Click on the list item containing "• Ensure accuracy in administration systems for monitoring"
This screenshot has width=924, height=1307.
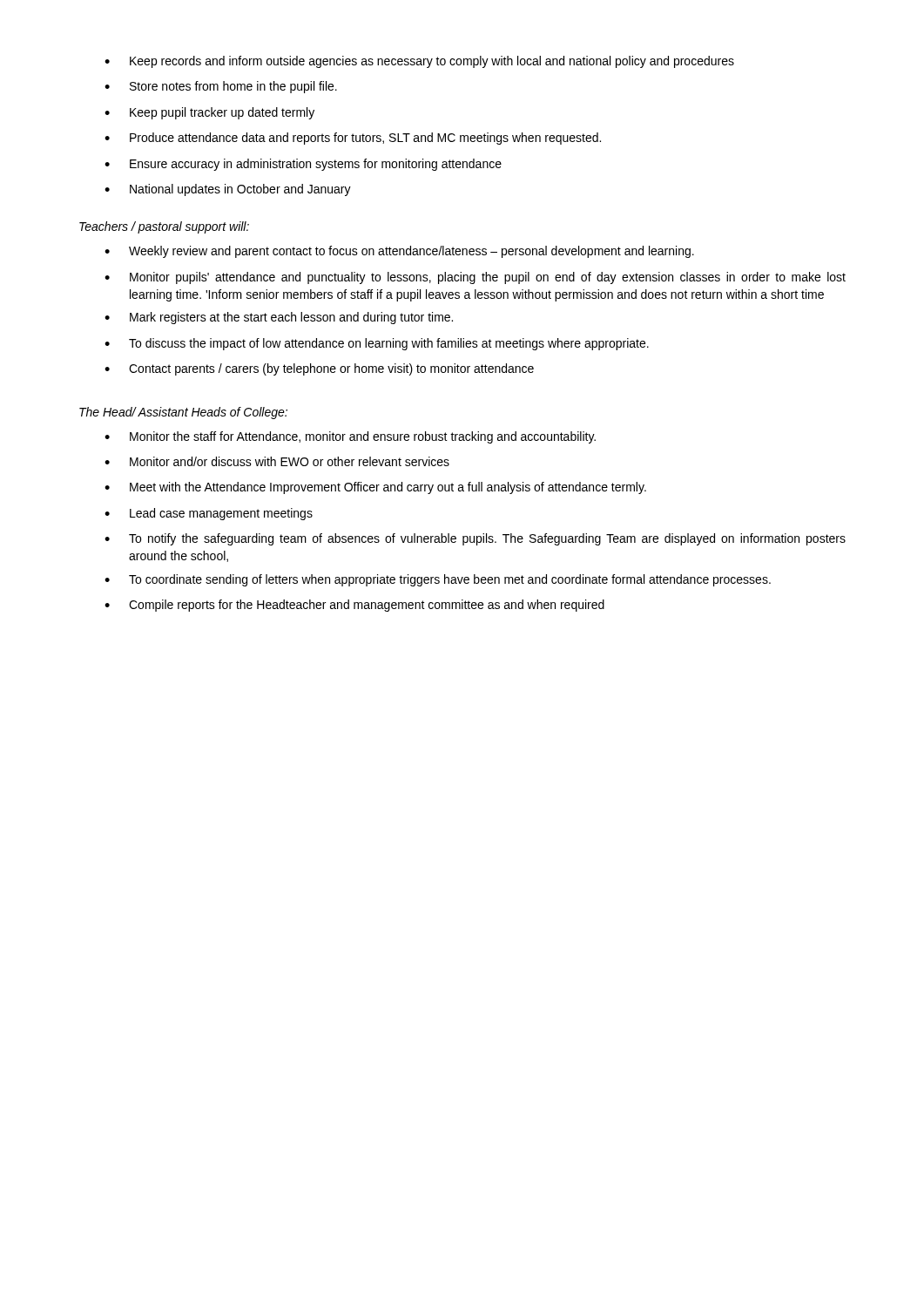point(475,165)
